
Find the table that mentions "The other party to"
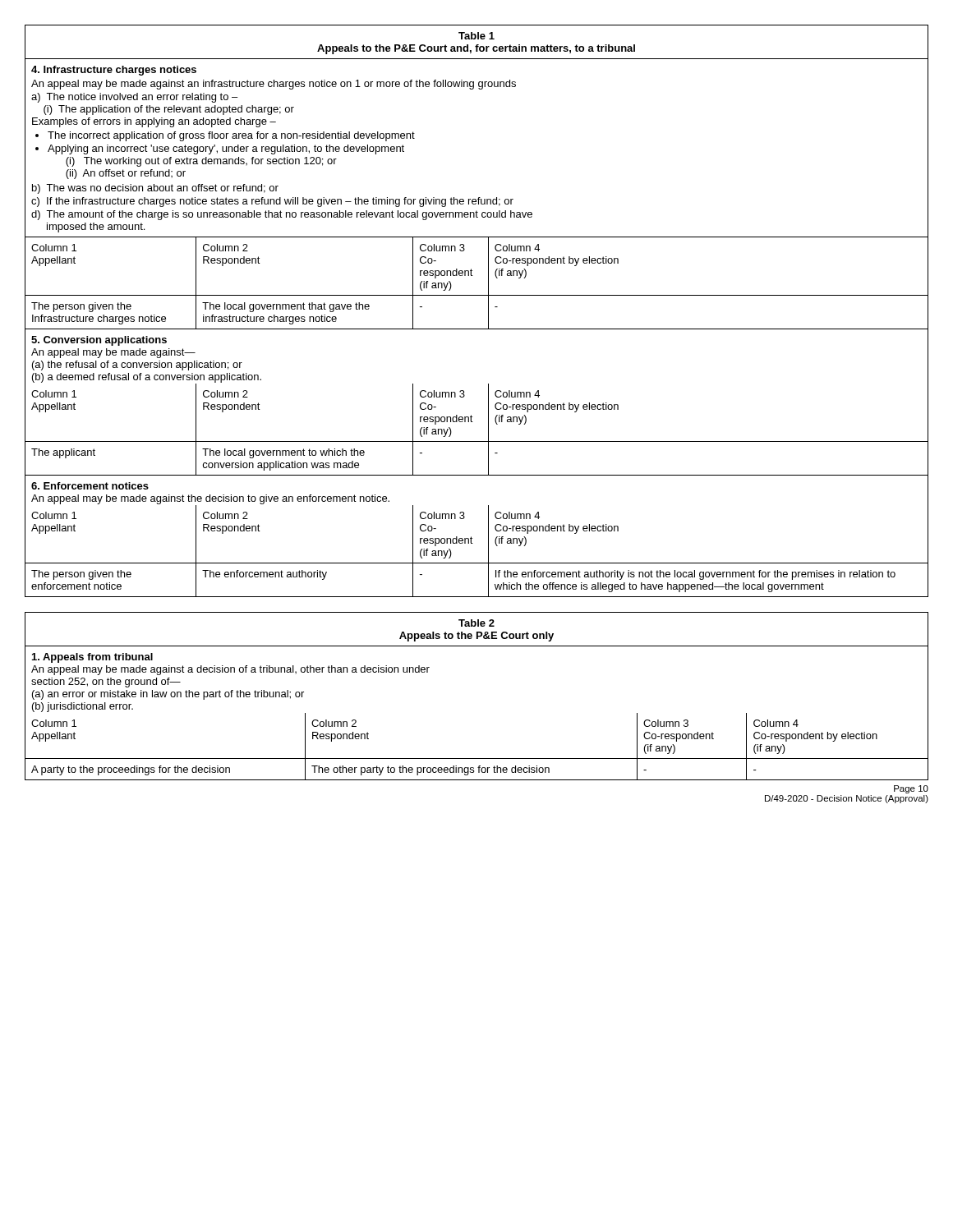coord(476,696)
